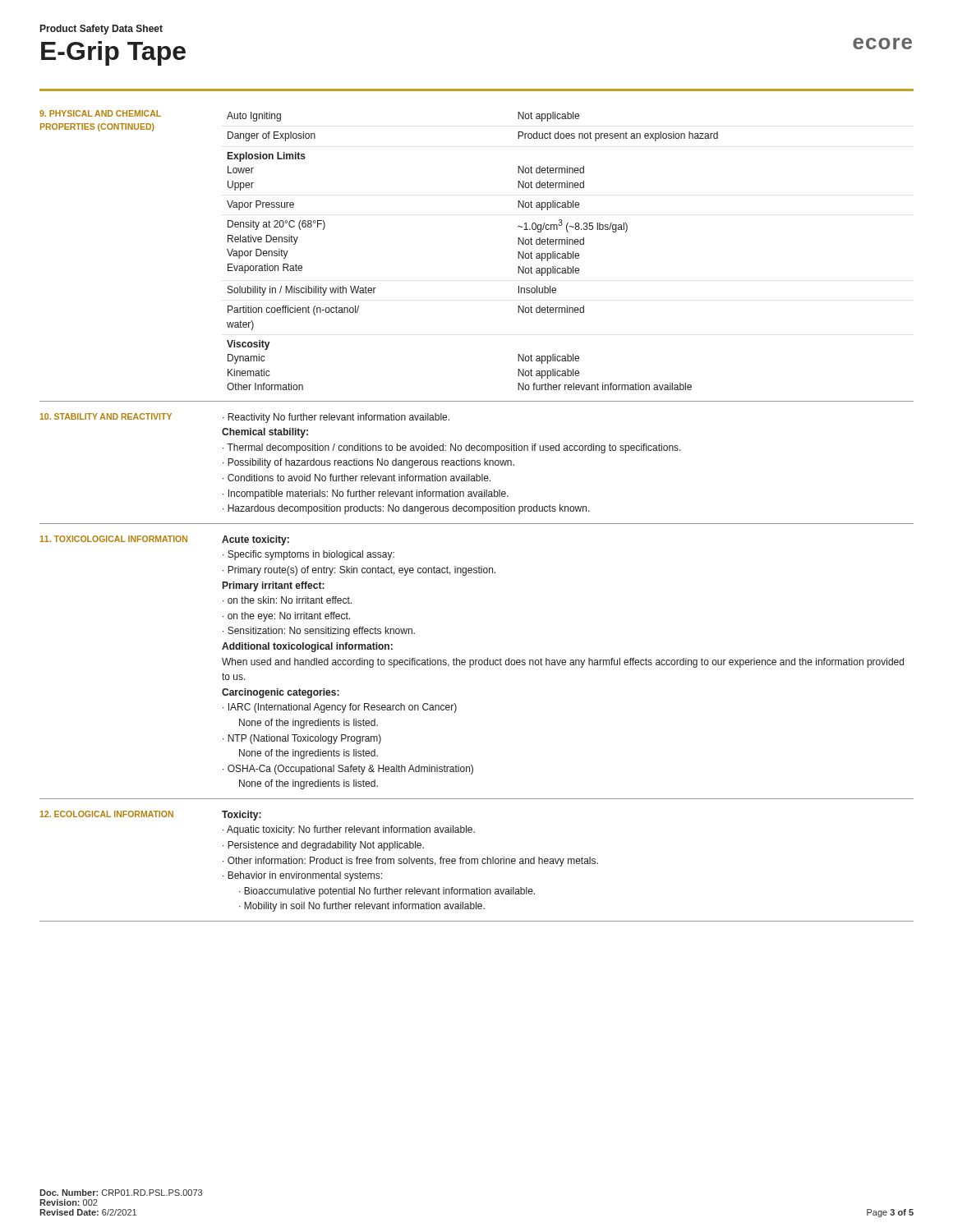The width and height of the screenshot is (953, 1232).
Task: Find the block on this page that starts "Acute toxicity: · Specific symptoms"
Action: click(x=563, y=663)
